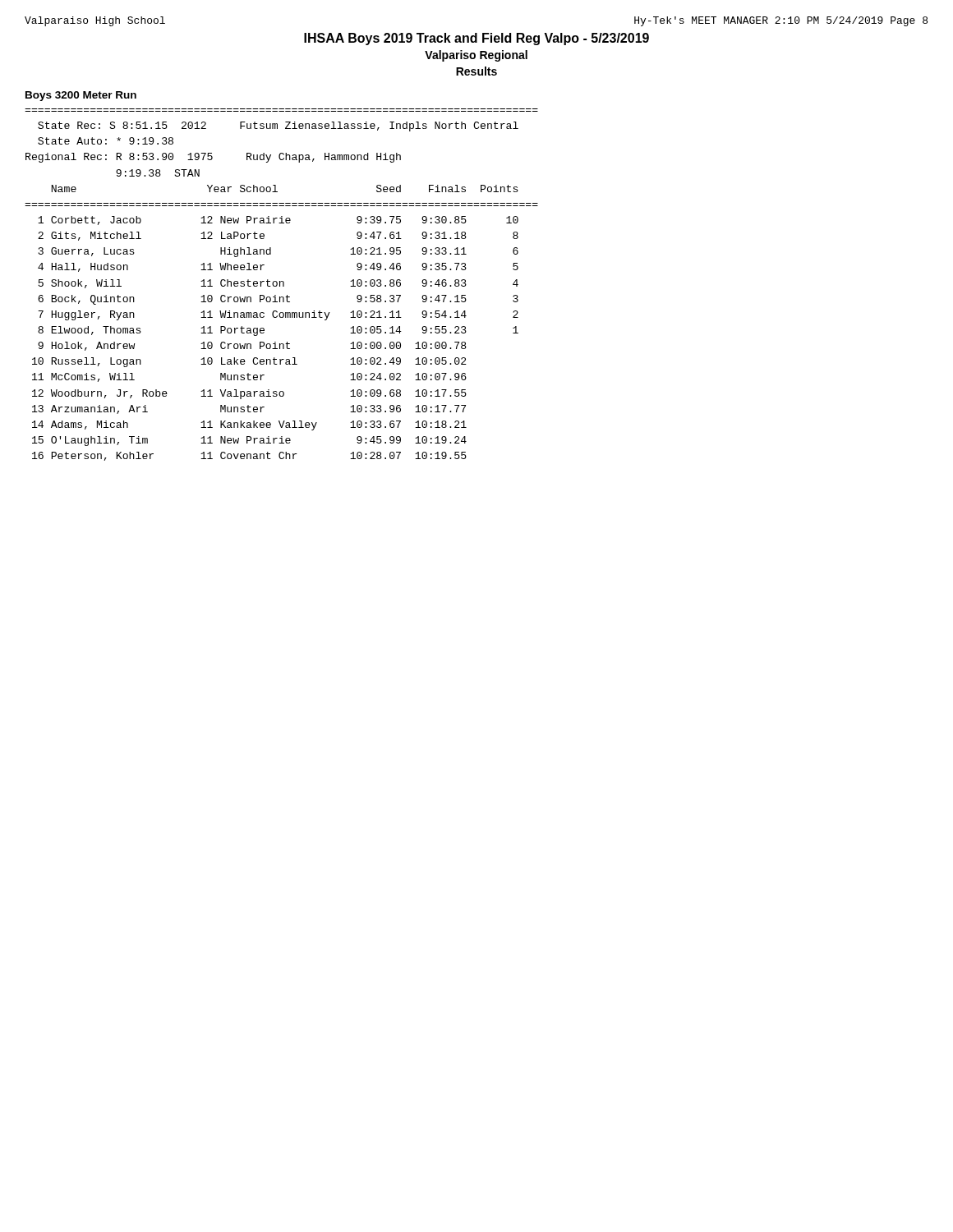Find the title that says "IHSAA Boys 2019 Track"
Viewport: 953px width, 1232px height.
pos(476,38)
